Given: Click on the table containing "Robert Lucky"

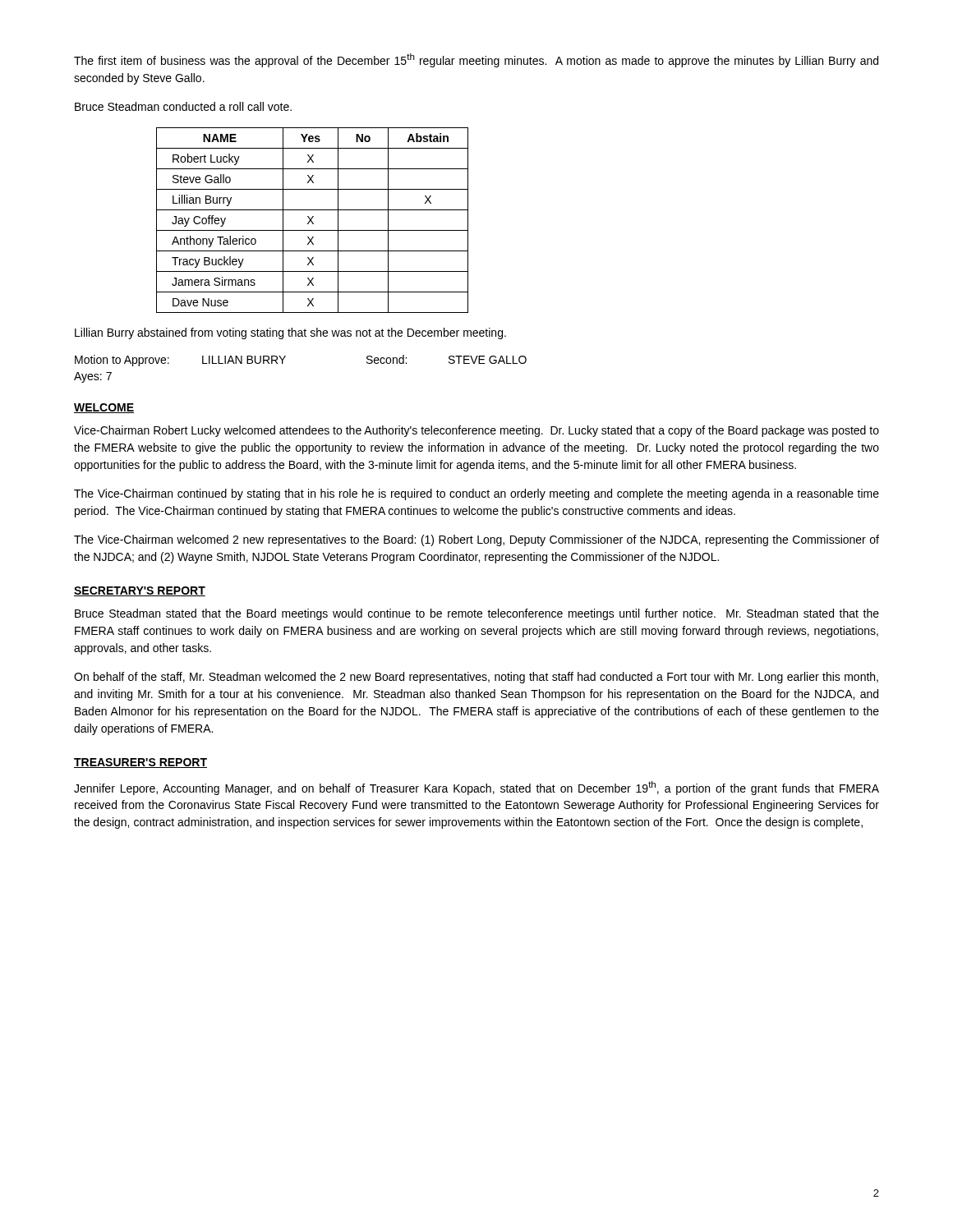Looking at the screenshot, I should (518, 220).
